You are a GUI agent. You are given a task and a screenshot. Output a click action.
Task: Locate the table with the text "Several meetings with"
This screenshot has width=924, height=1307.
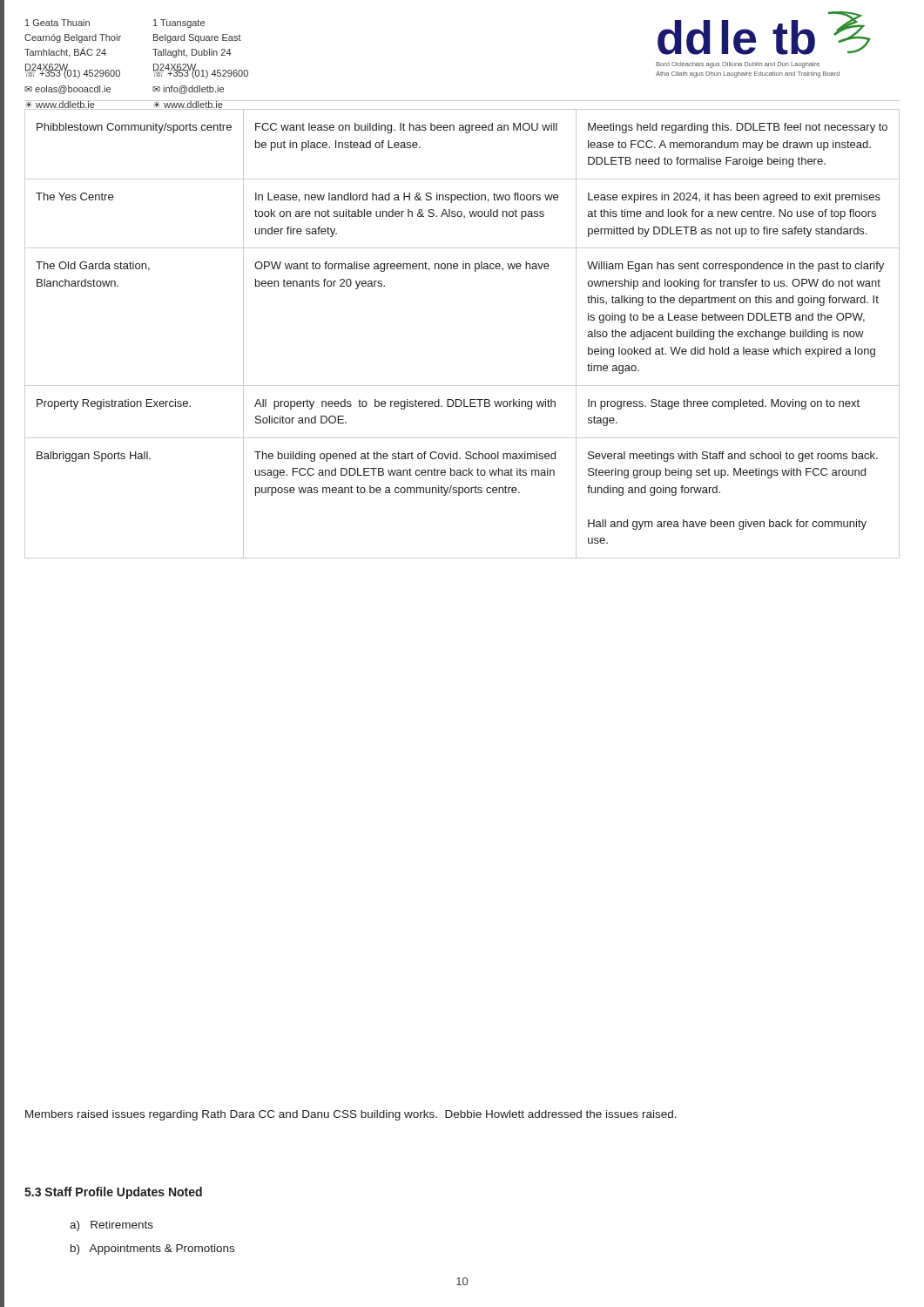click(x=462, y=333)
